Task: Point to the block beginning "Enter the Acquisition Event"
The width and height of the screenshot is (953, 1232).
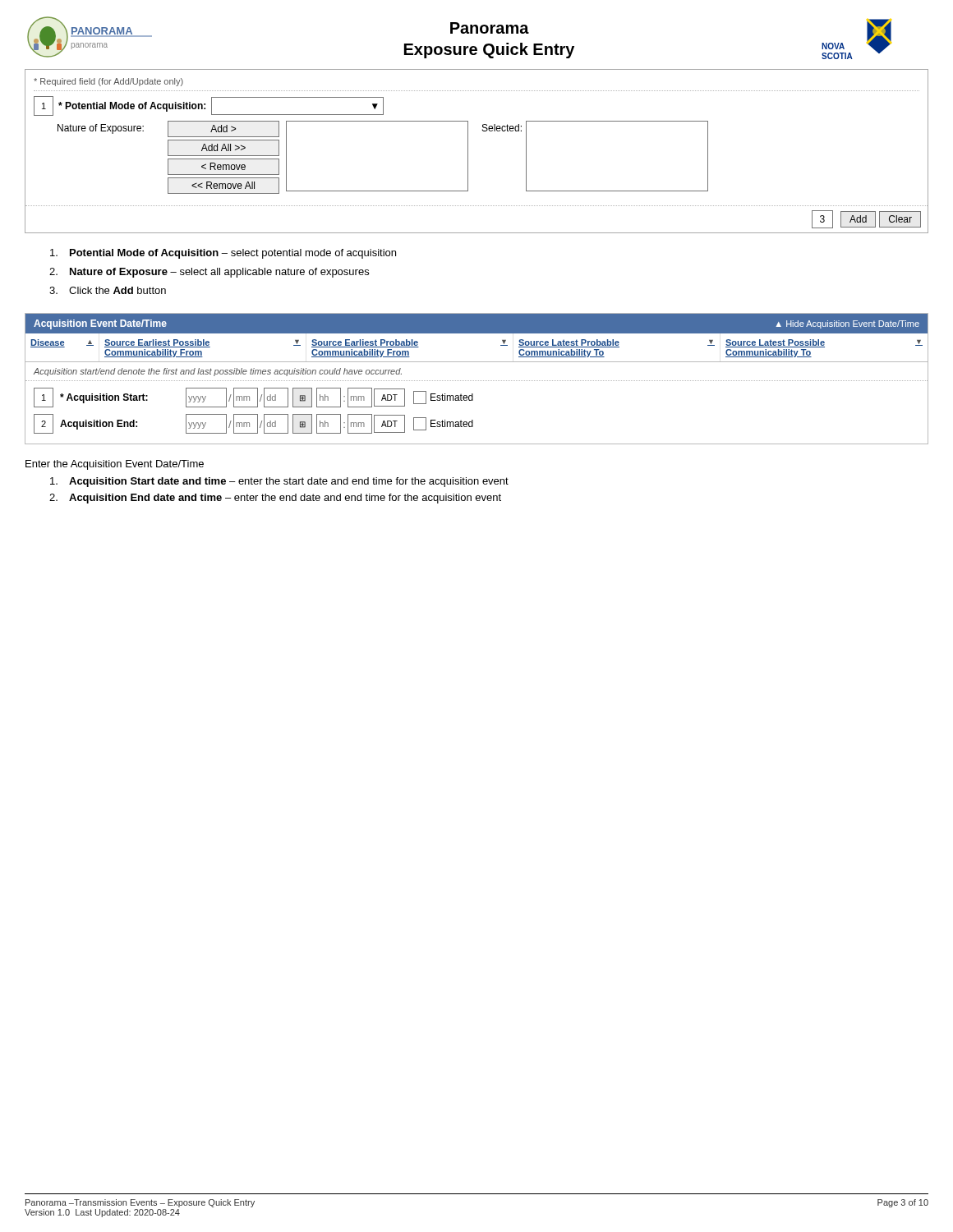Action: click(114, 464)
